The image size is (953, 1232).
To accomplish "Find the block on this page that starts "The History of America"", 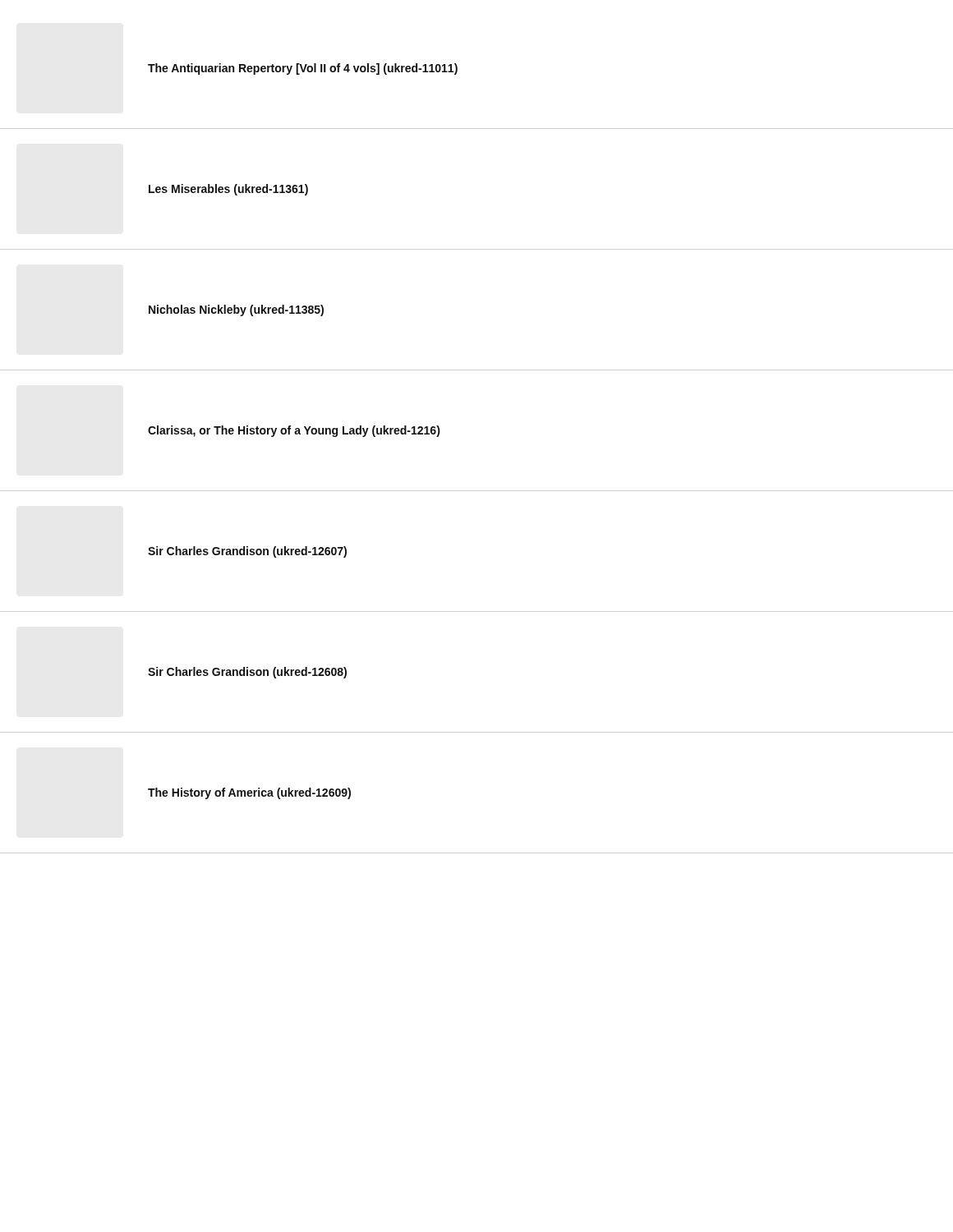I will tap(184, 793).
